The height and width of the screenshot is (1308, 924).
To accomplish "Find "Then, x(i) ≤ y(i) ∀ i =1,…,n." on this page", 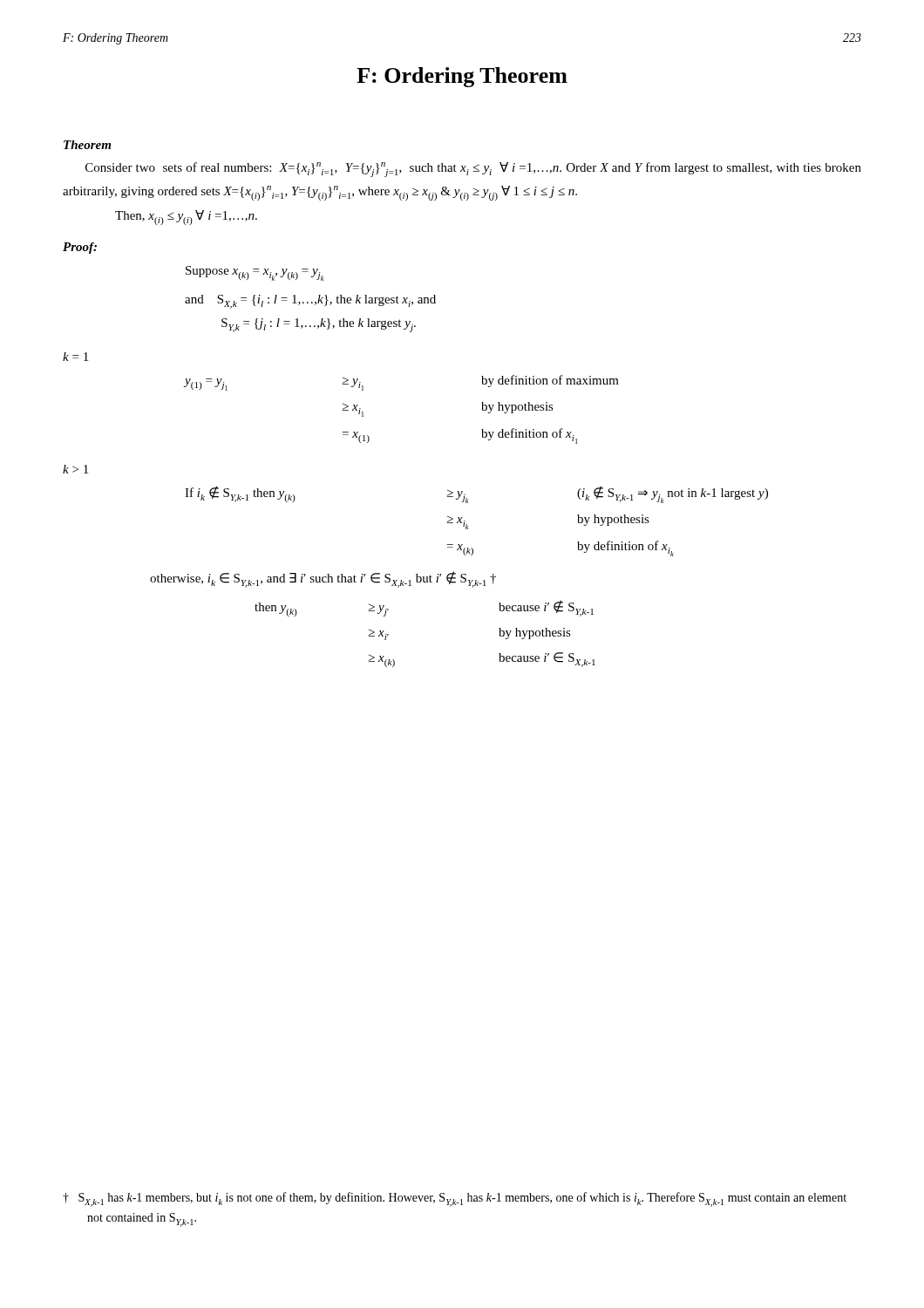I will pos(186,217).
